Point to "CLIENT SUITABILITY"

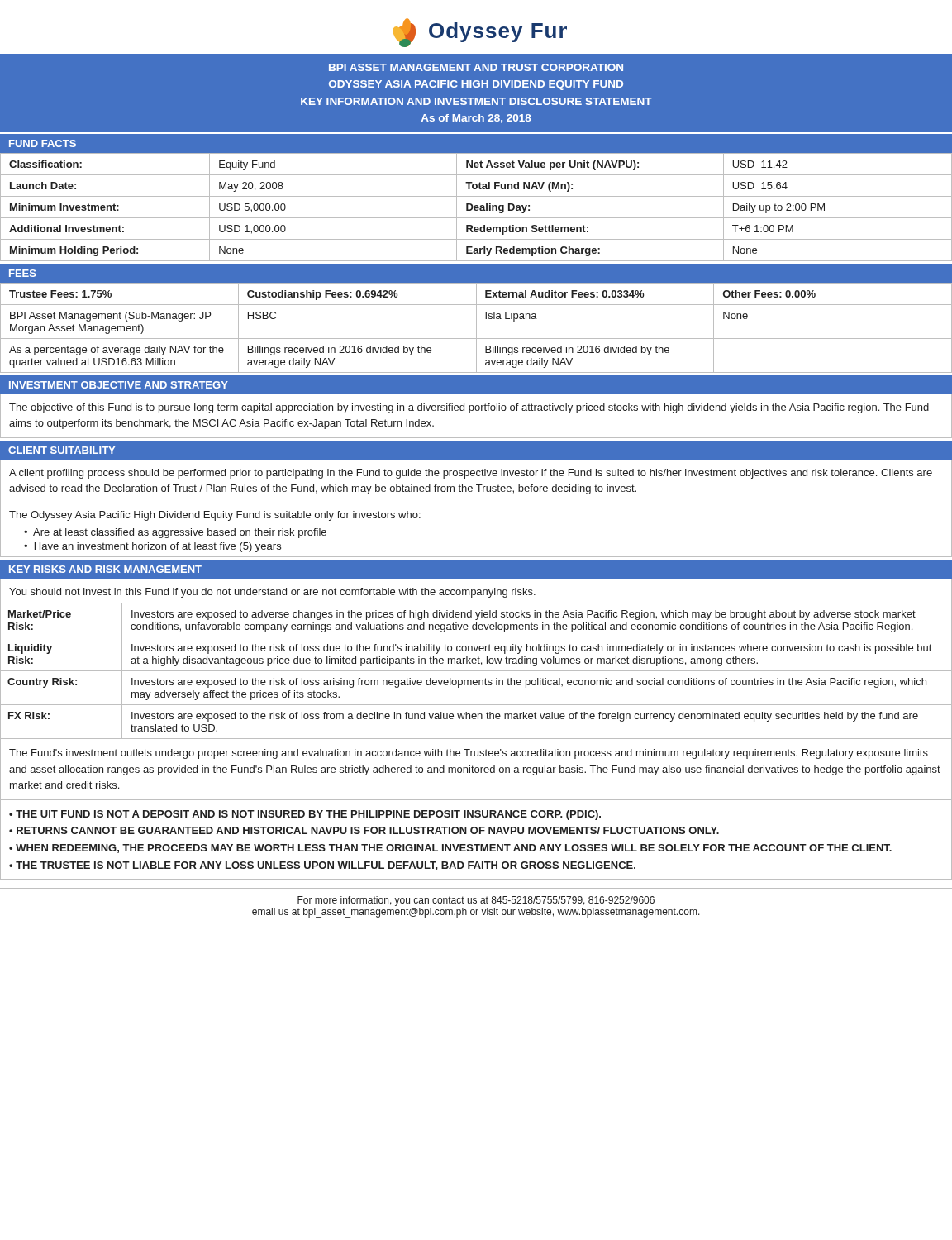coord(62,450)
